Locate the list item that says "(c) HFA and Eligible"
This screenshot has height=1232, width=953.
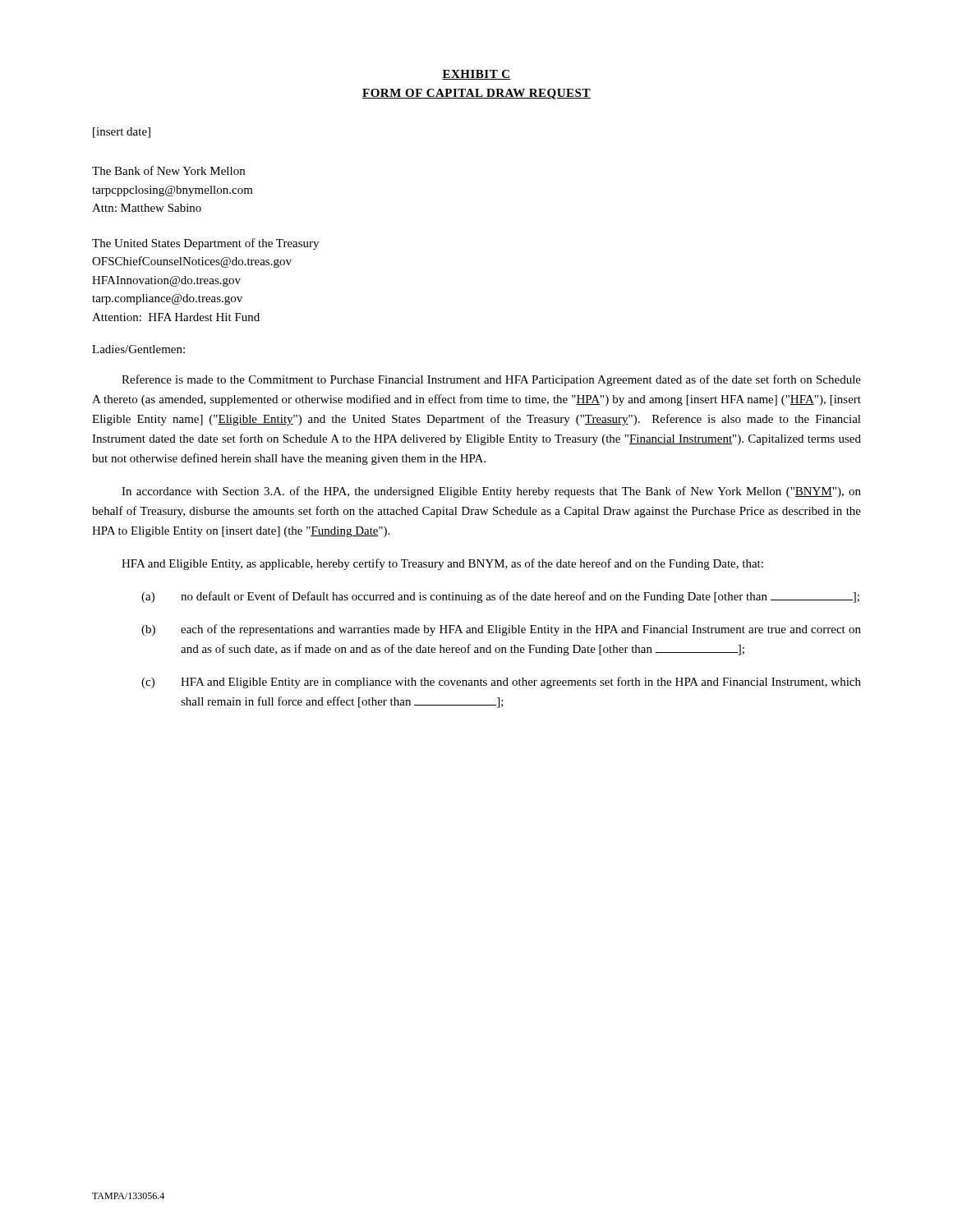476,692
